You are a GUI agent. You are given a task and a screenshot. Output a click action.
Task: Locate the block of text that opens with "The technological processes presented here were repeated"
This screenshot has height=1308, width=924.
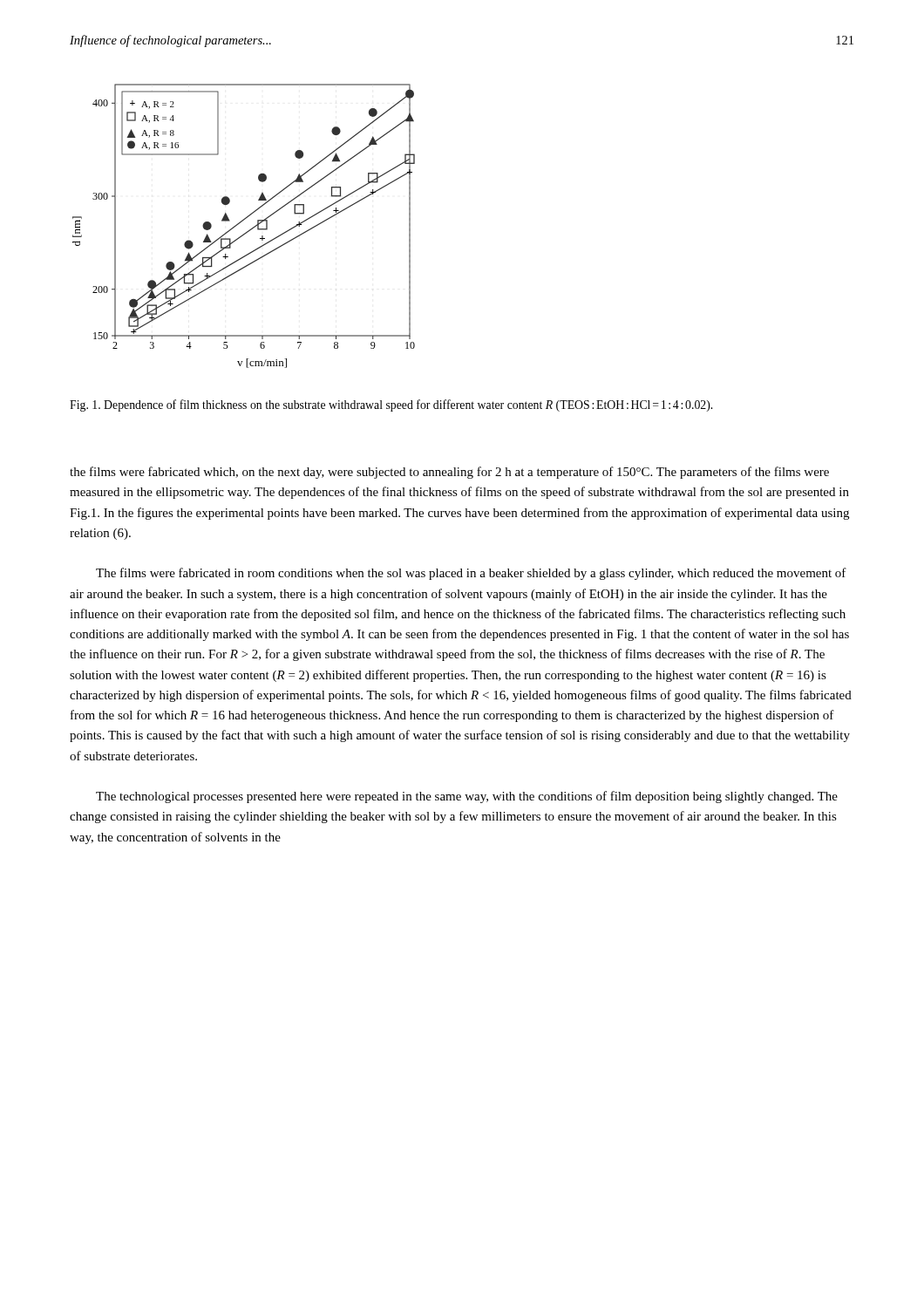[462, 817]
